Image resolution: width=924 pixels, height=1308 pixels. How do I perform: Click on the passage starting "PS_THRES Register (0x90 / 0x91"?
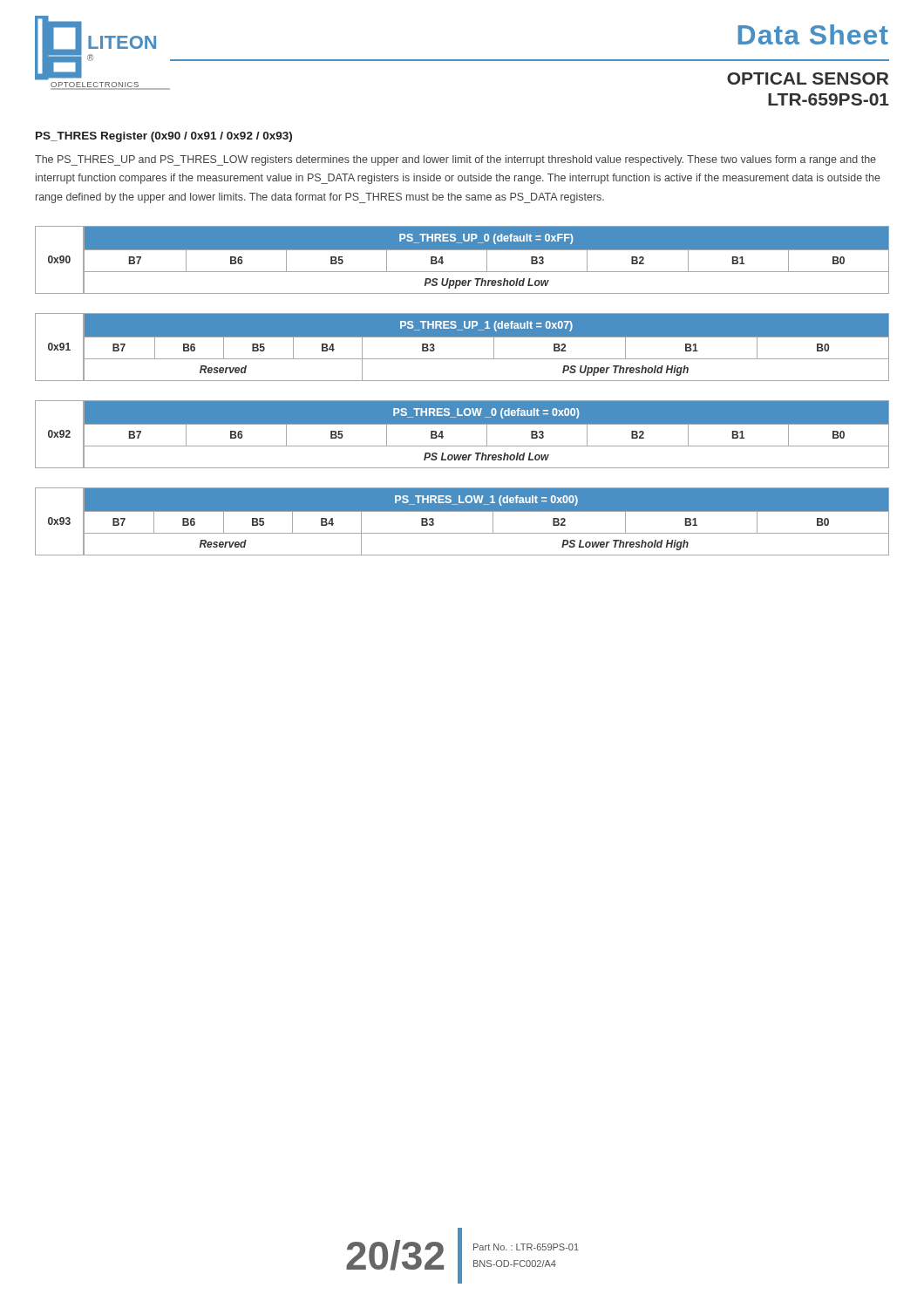click(x=164, y=136)
